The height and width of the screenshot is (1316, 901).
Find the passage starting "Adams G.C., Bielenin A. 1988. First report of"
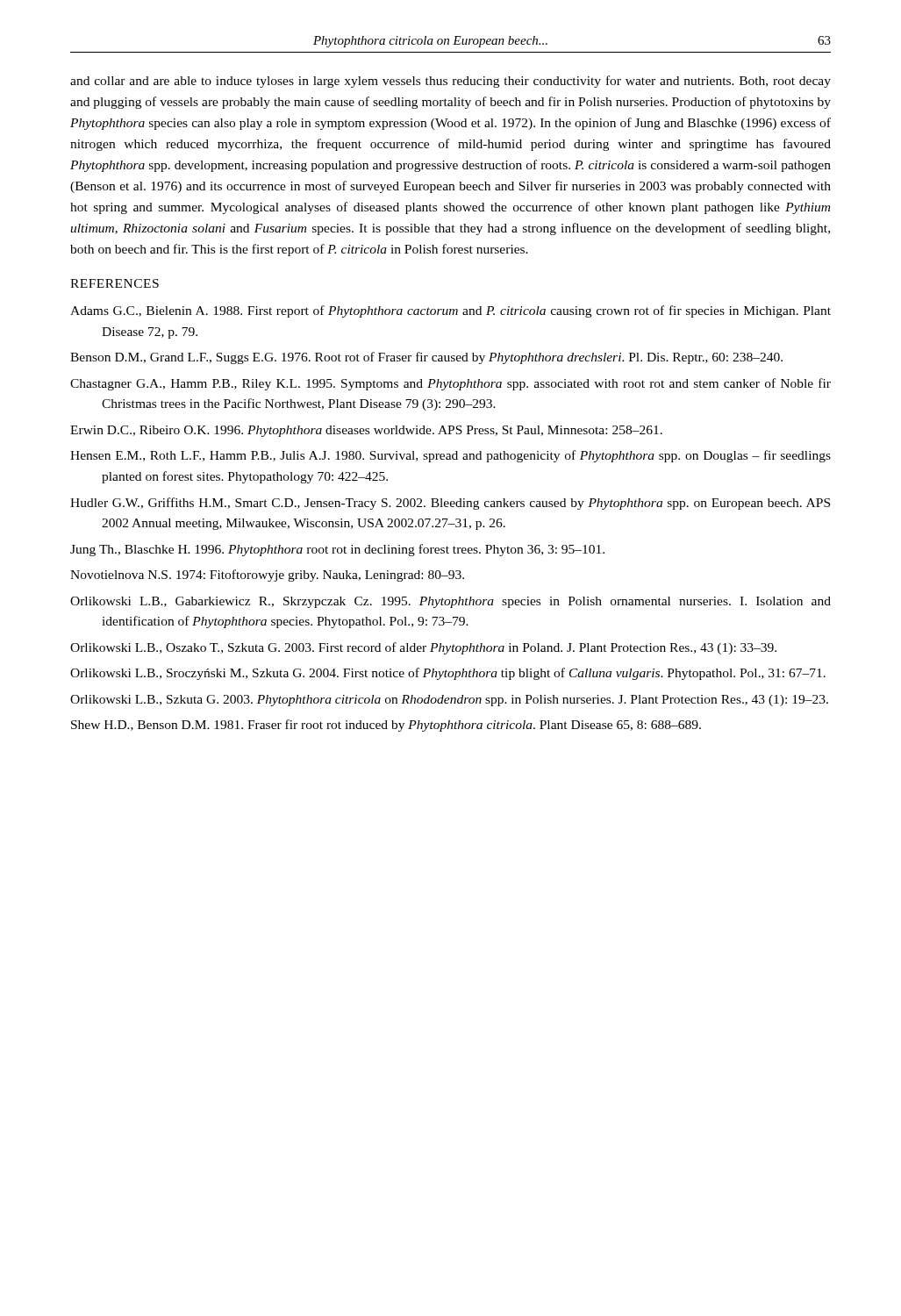[x=450, y=321]
